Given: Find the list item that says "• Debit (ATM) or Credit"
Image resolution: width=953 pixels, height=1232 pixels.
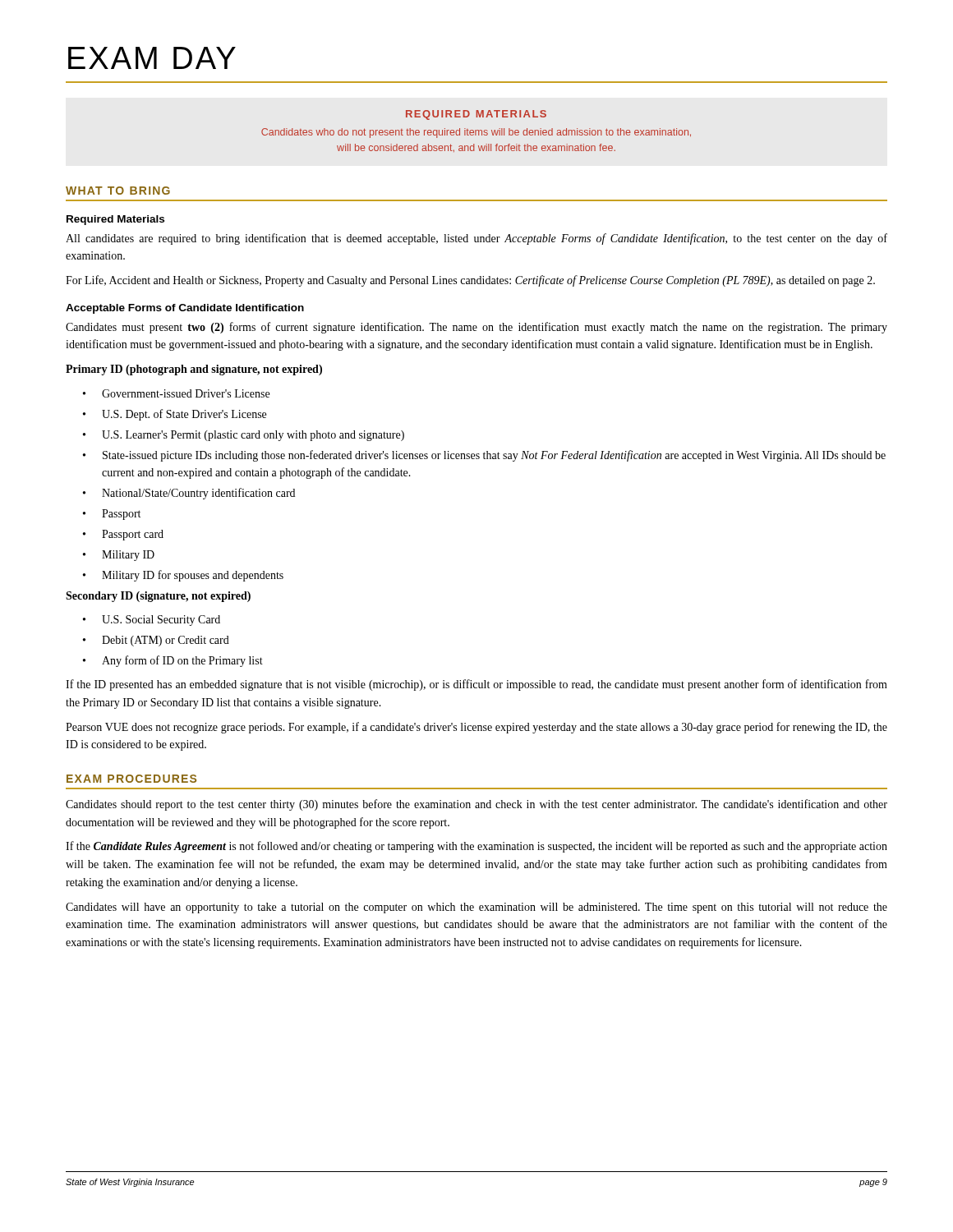Looking at the screenshot, I should (156, 641).
